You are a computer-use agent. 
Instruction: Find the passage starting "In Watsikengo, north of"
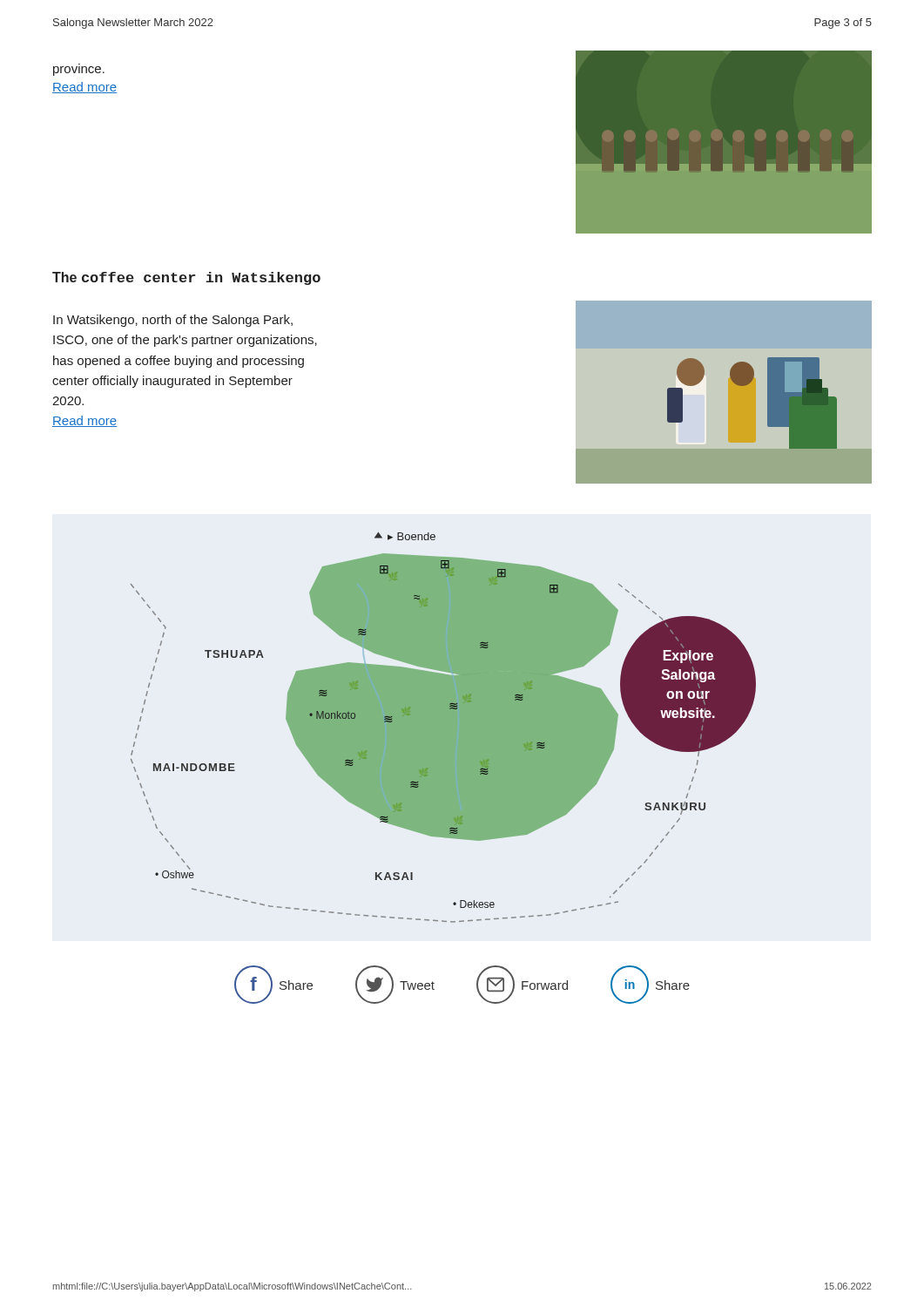(185, 370)
